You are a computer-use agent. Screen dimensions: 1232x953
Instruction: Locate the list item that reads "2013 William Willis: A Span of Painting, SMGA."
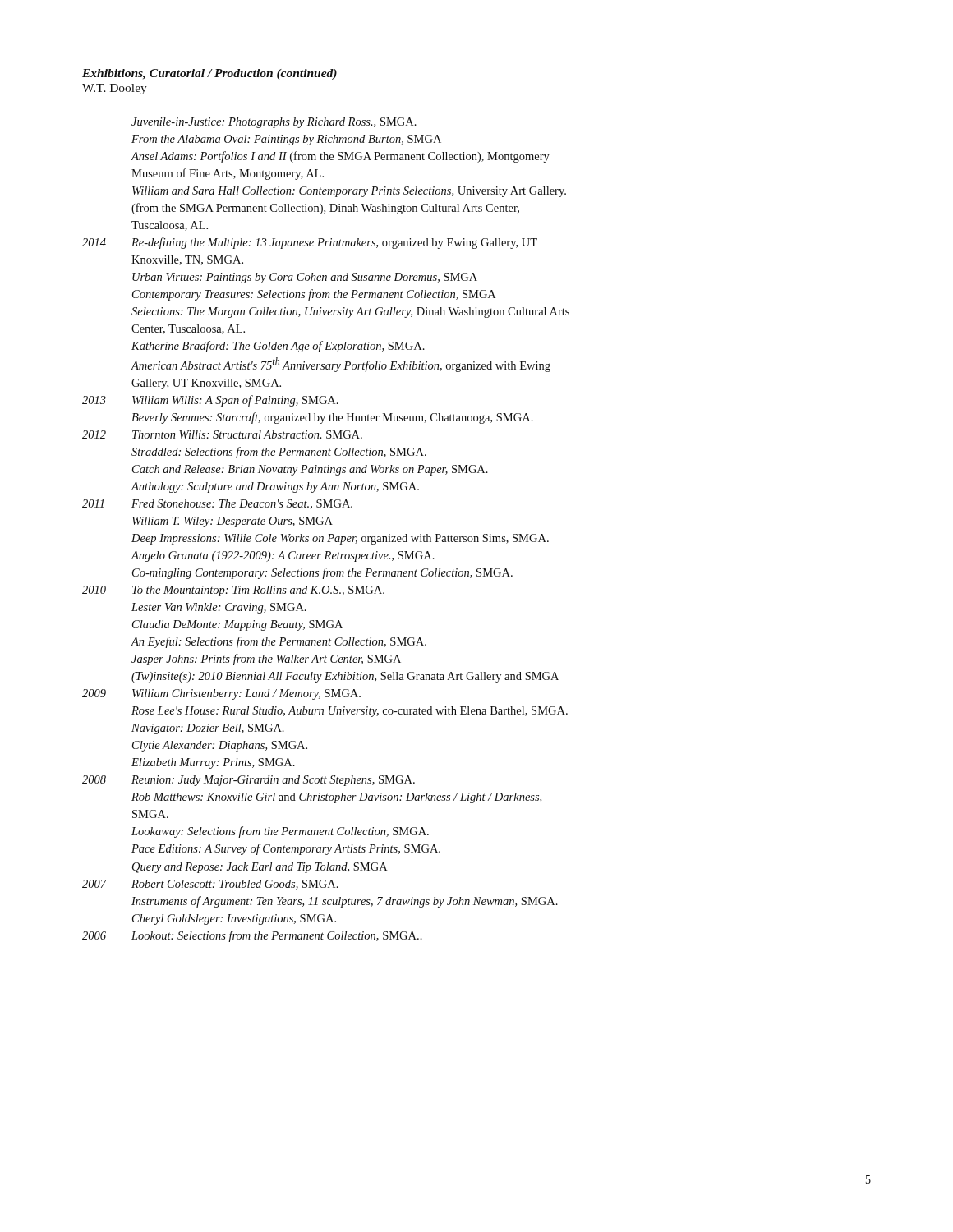(476, 409)
